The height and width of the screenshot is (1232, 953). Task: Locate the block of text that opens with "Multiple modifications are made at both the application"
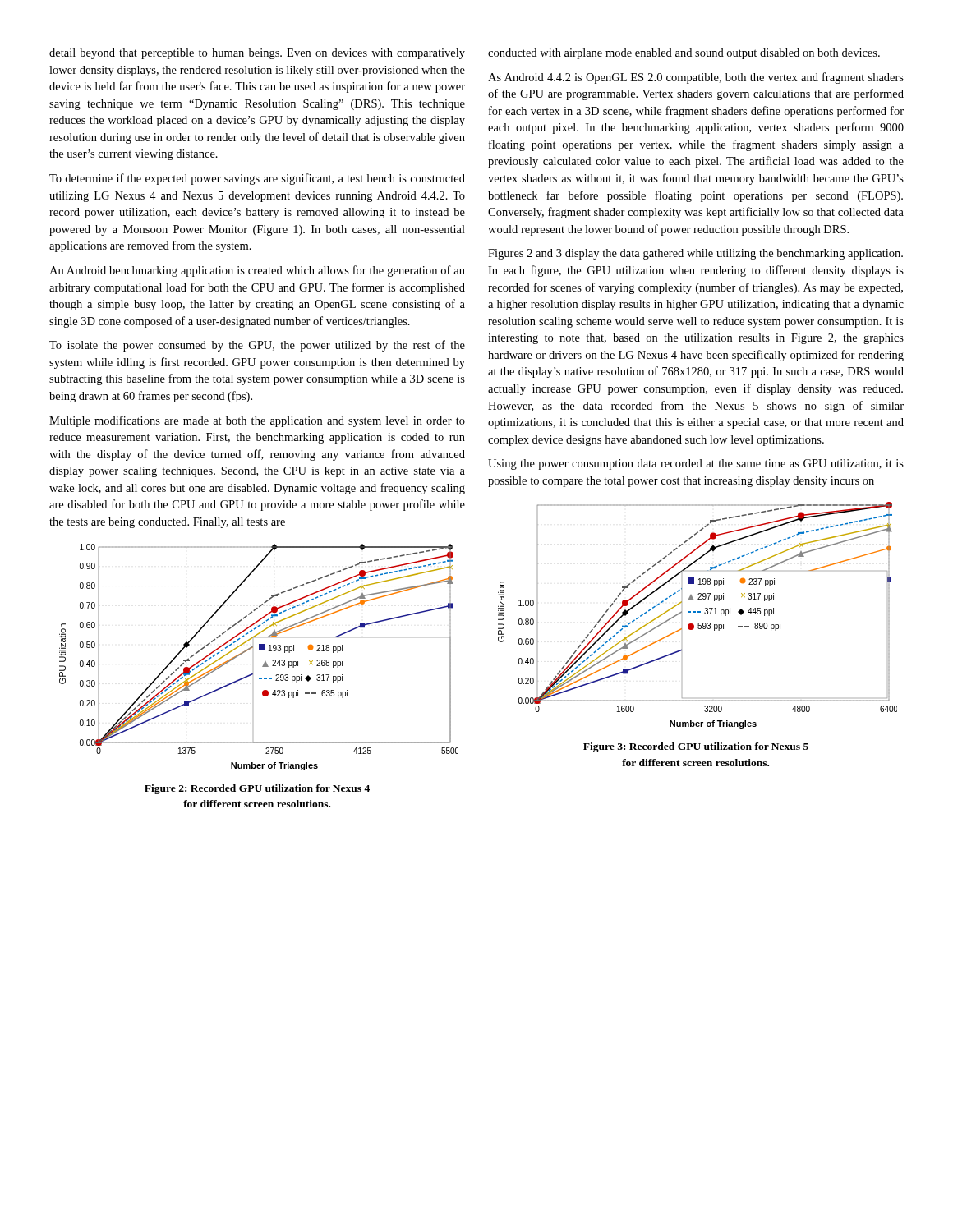pyautogui.click(x=257, y=471)
